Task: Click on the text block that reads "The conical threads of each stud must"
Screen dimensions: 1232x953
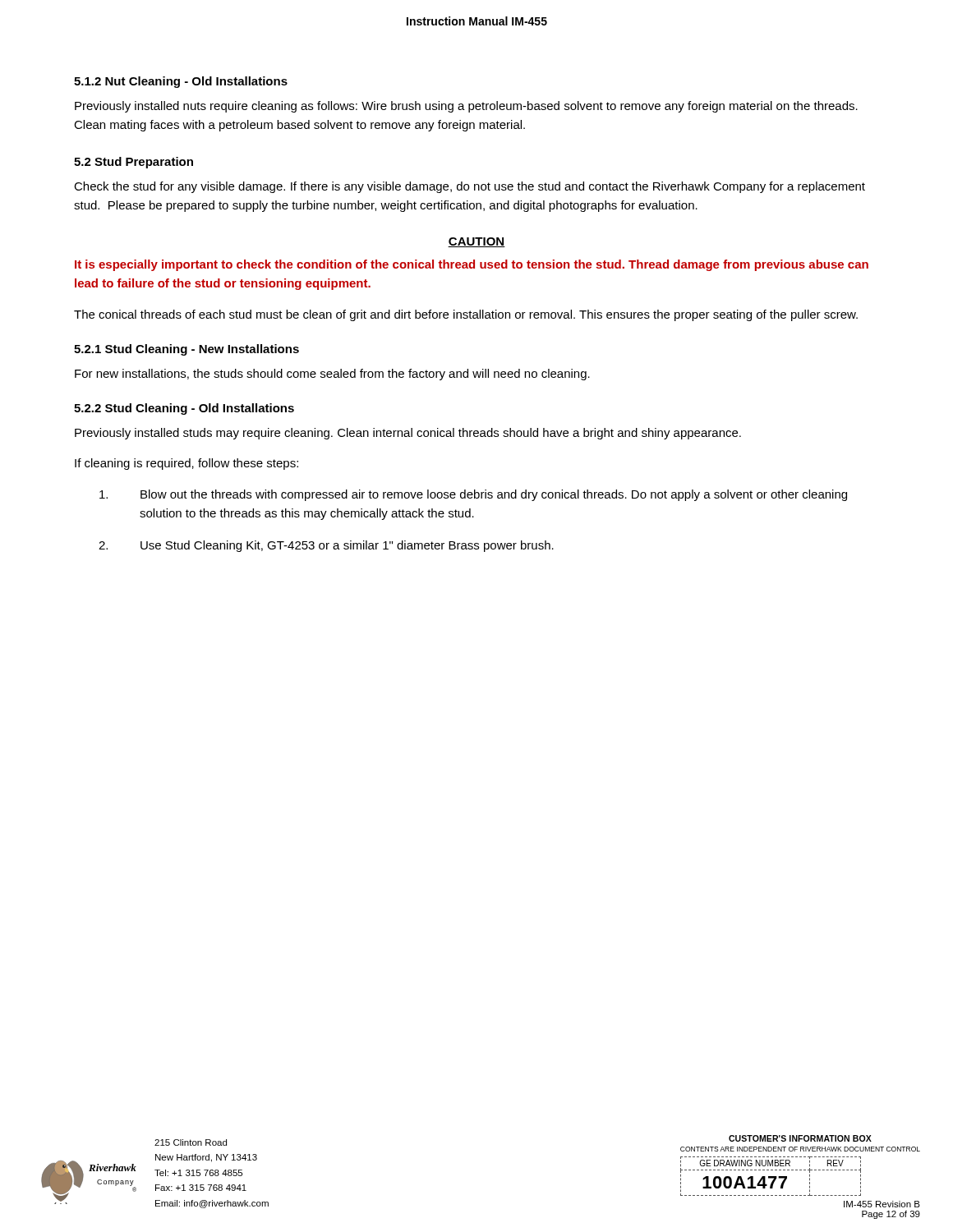Action: 466,314
